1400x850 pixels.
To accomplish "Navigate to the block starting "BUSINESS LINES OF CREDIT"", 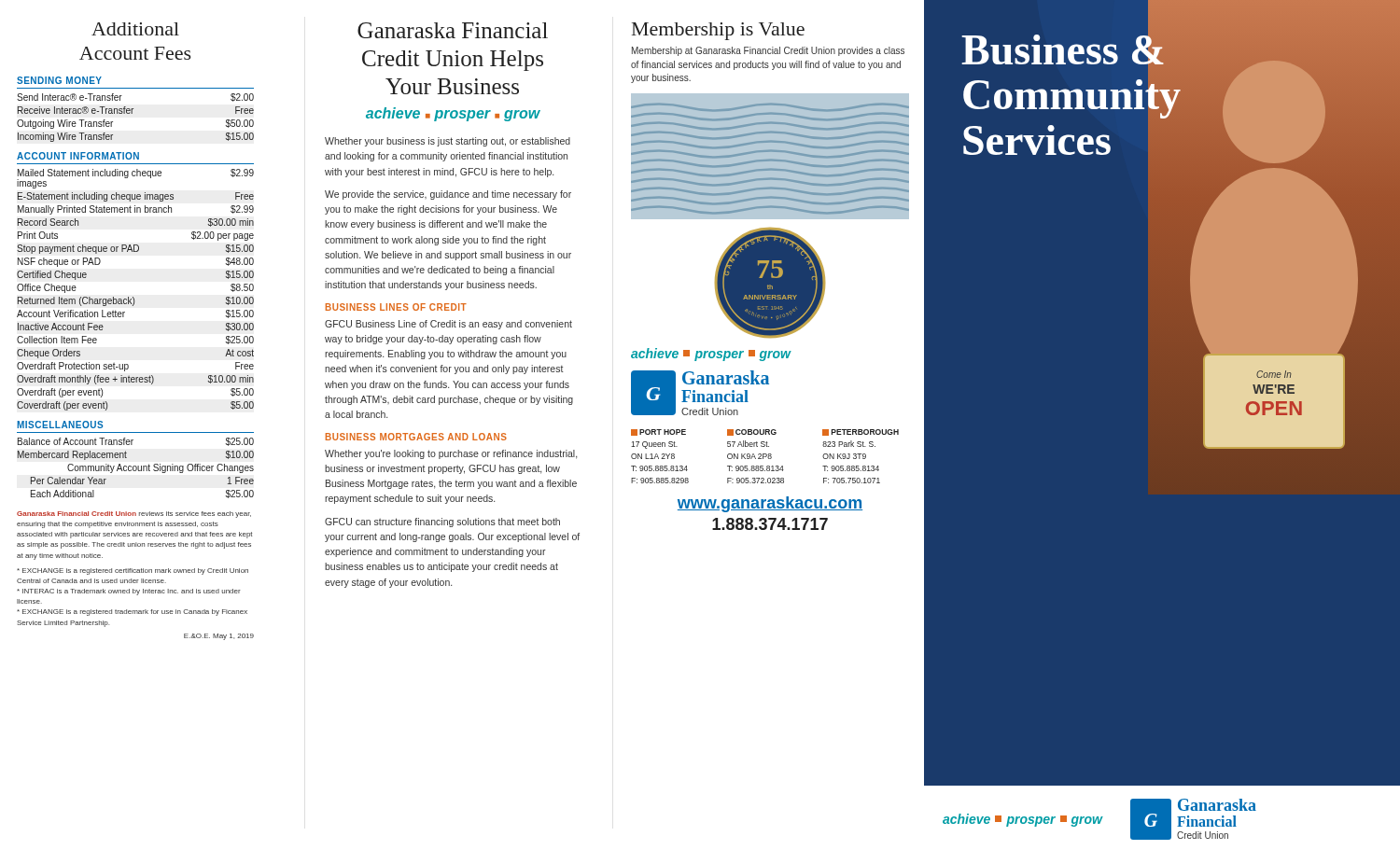I will 396,307.
